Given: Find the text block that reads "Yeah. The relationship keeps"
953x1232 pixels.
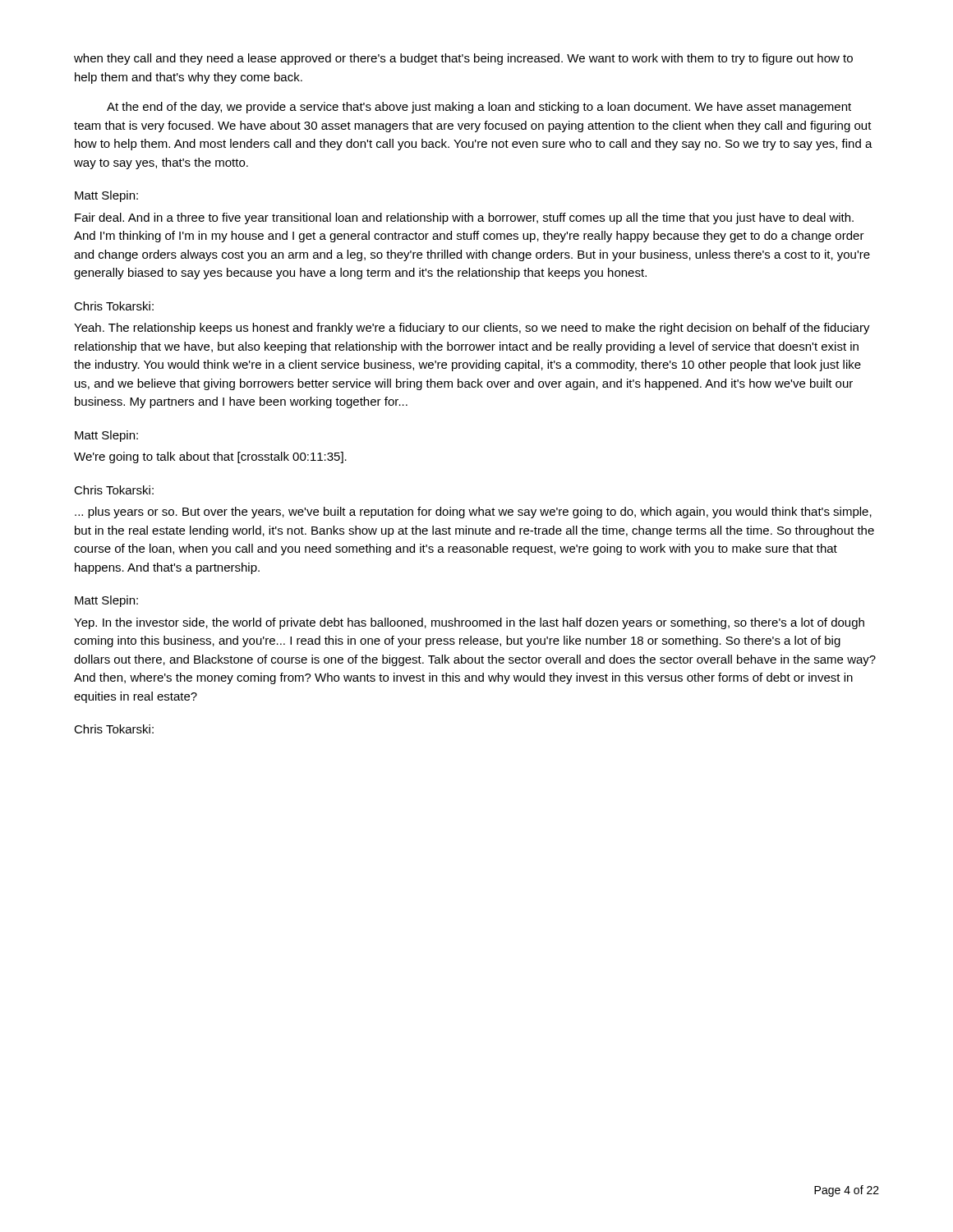Looking at the screenshot, I should [x=476, y=365].
